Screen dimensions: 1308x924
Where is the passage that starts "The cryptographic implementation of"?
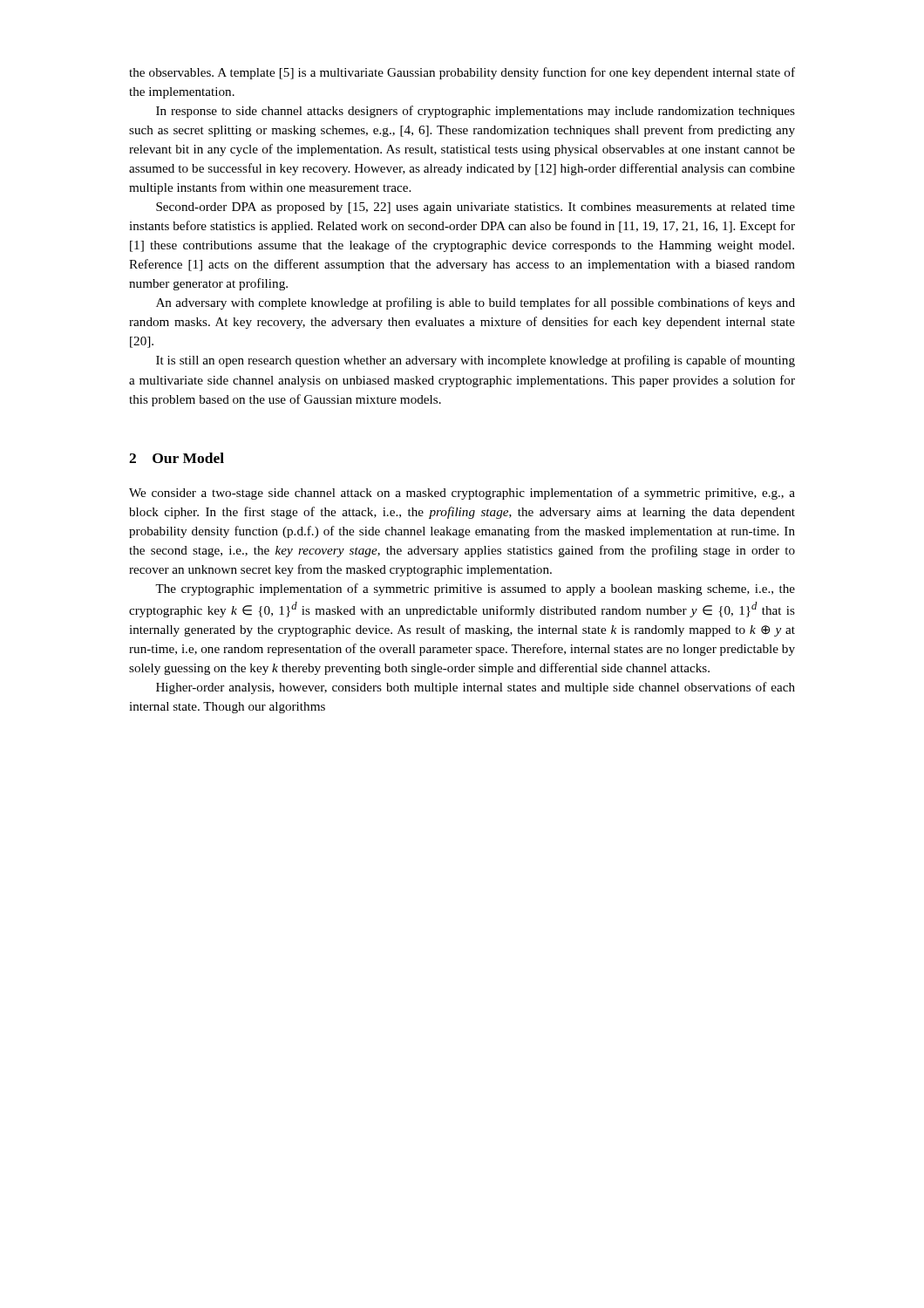point(462,628)
